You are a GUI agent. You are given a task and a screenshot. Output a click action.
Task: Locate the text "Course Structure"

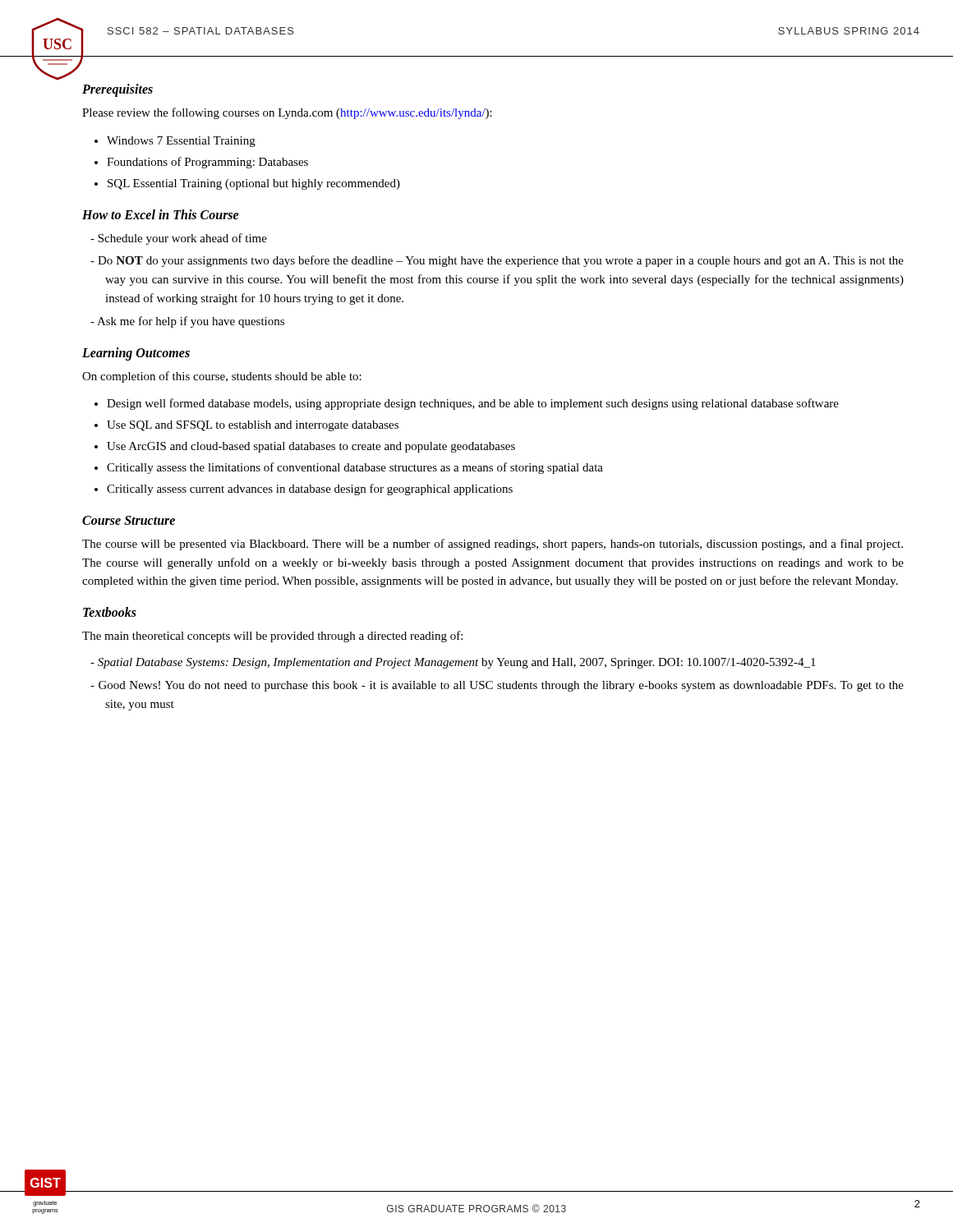tap(129, 520)
